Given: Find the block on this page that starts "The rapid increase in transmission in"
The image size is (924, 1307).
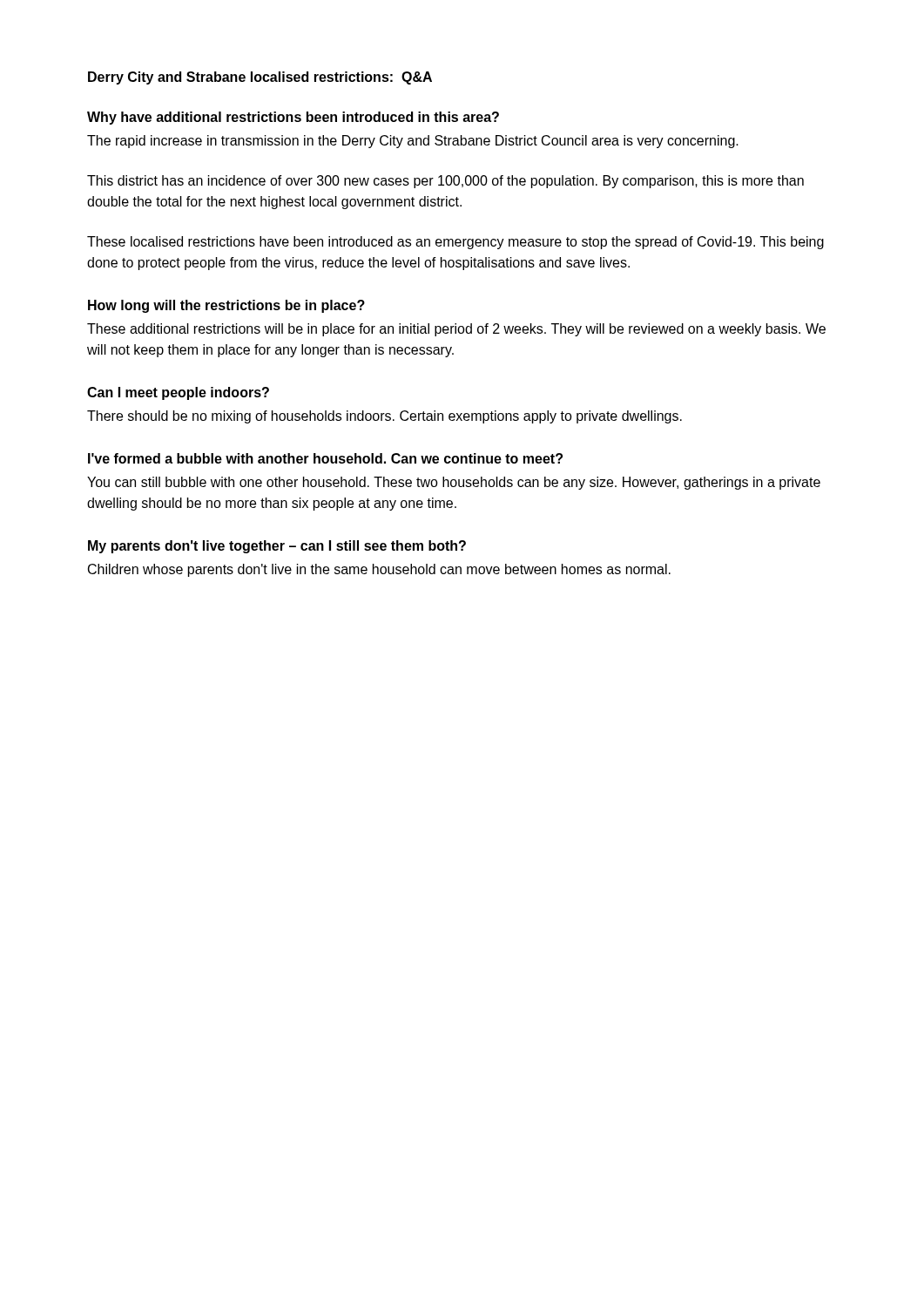Looking at the screenshot, I should click(x=413, y=141).
